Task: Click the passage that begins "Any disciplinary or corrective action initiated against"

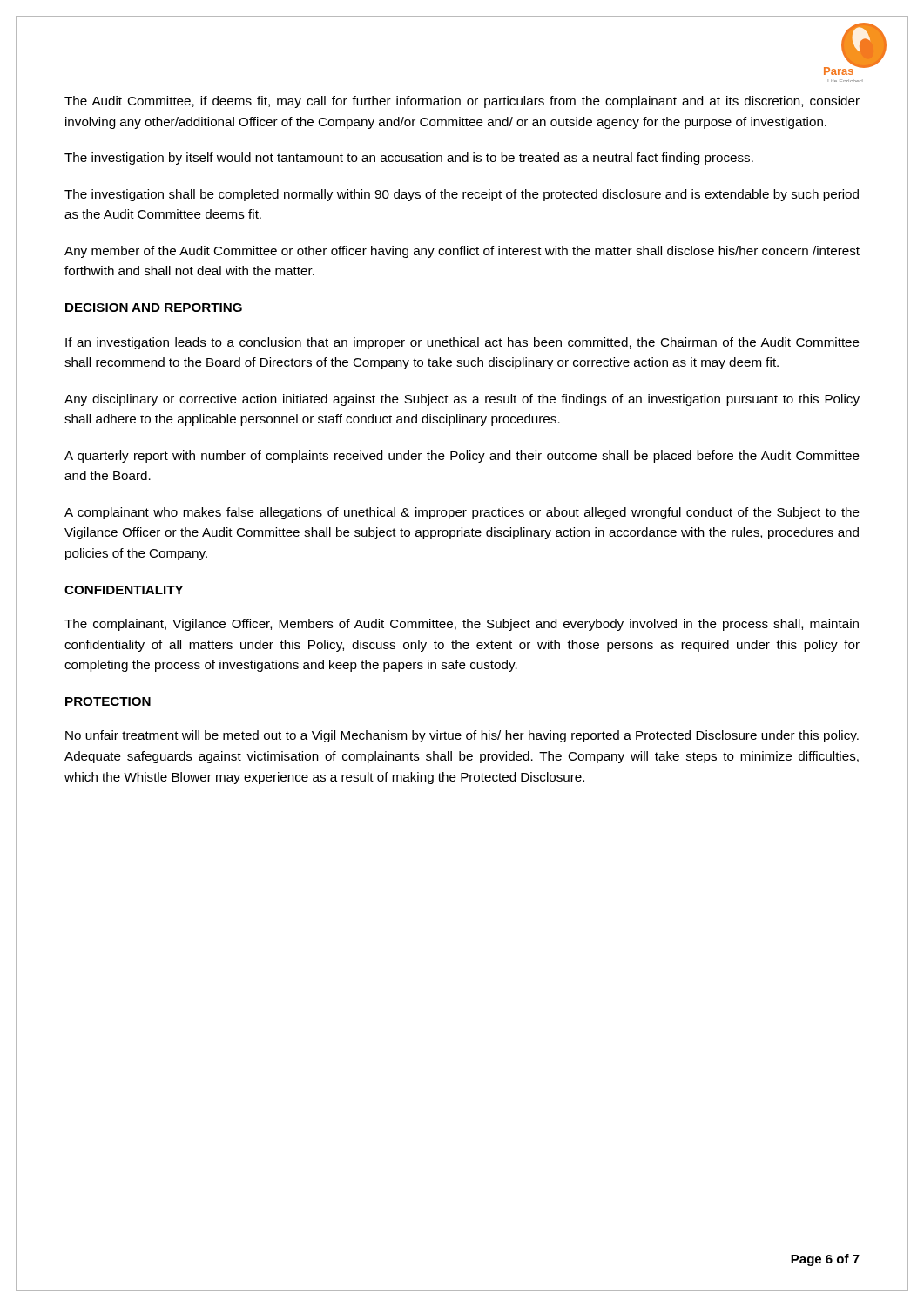Action: (462, 409)
